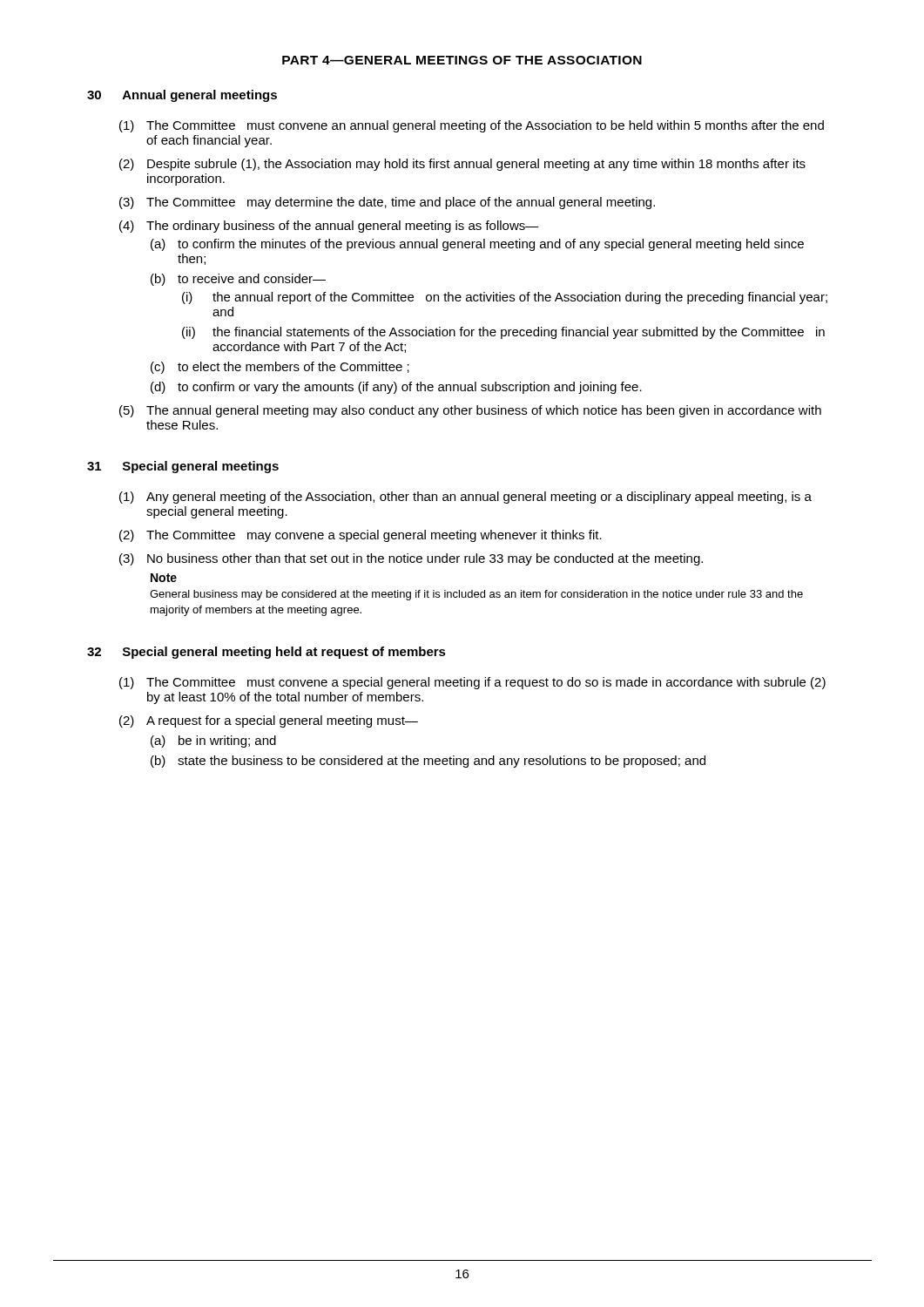Select the region starting "(2) Despite subrule"
Viewport: 924px width, 1307px height.
(x=478, y=171)
